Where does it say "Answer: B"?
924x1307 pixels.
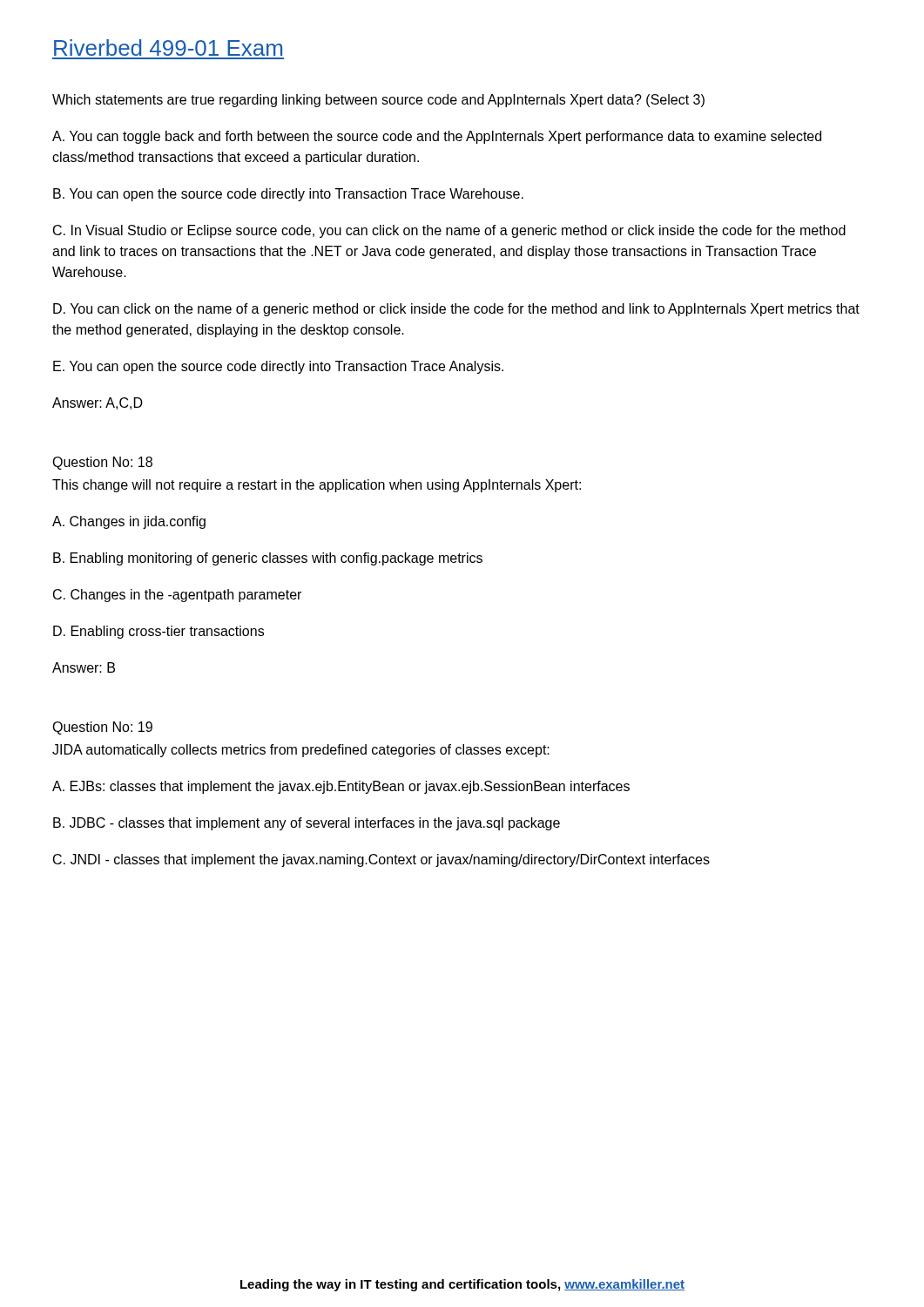coord(84,668)
